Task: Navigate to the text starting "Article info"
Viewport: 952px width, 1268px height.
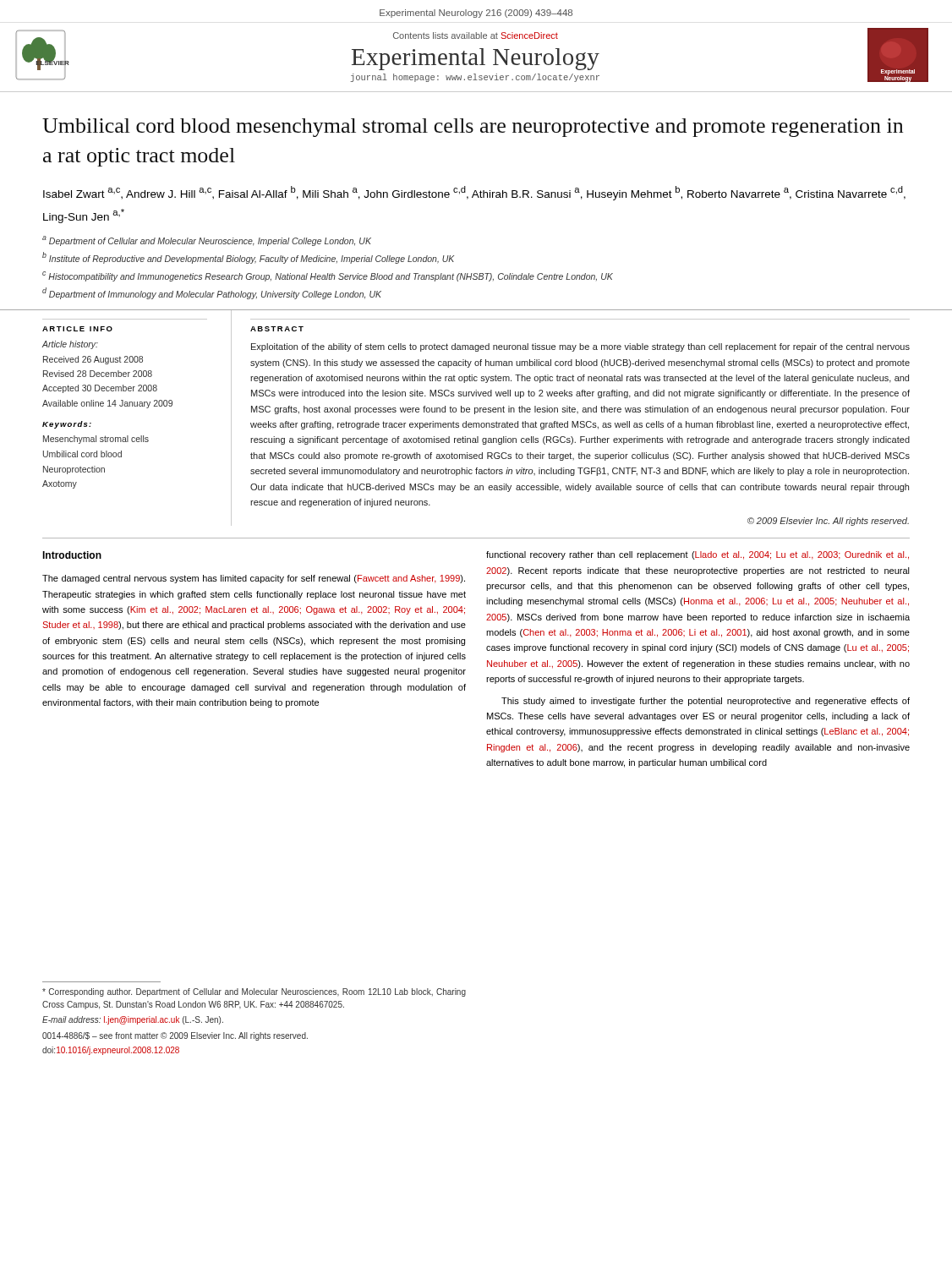Action: [x=78, y=329]
